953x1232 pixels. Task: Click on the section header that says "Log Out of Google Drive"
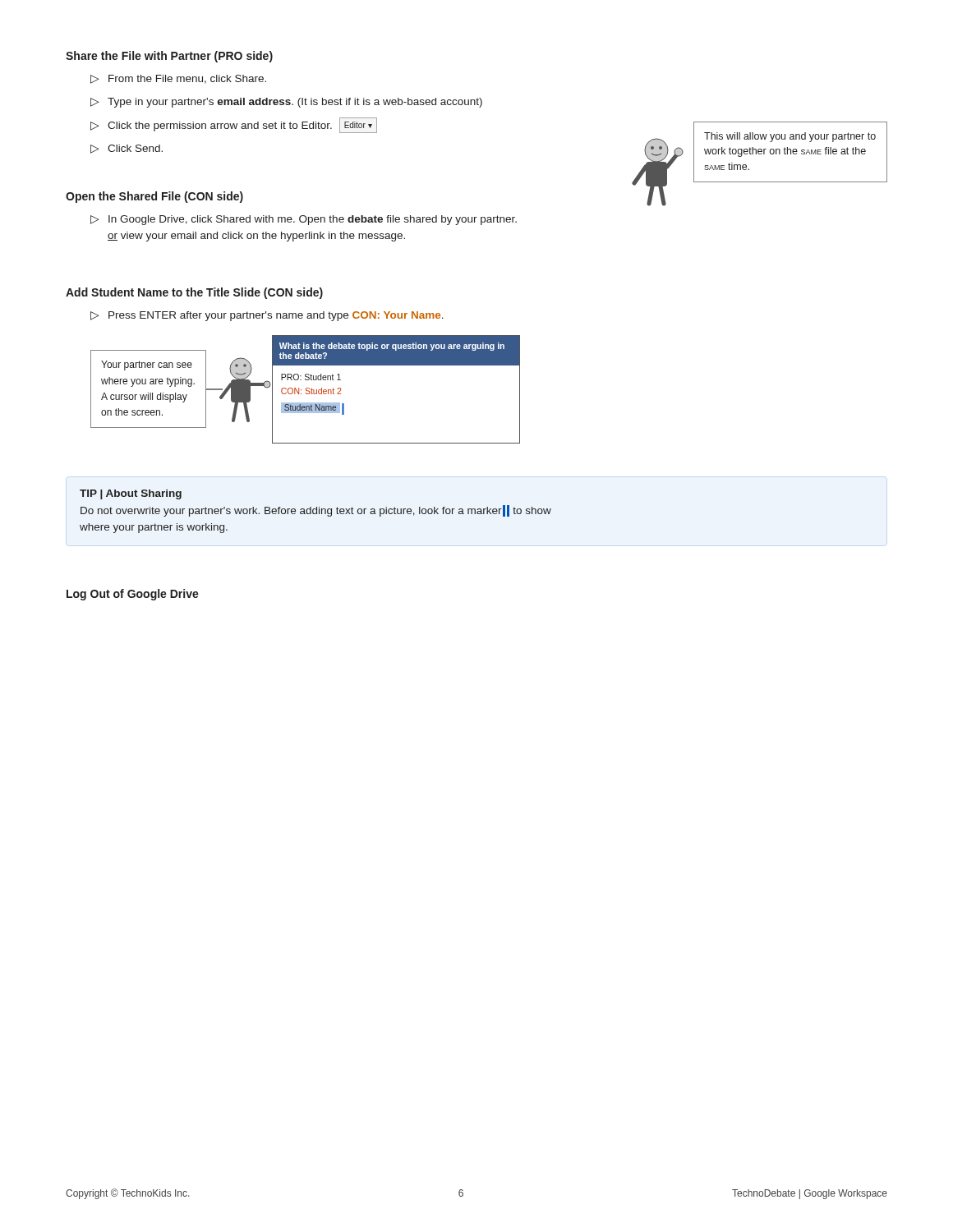(x=132, y=594)
